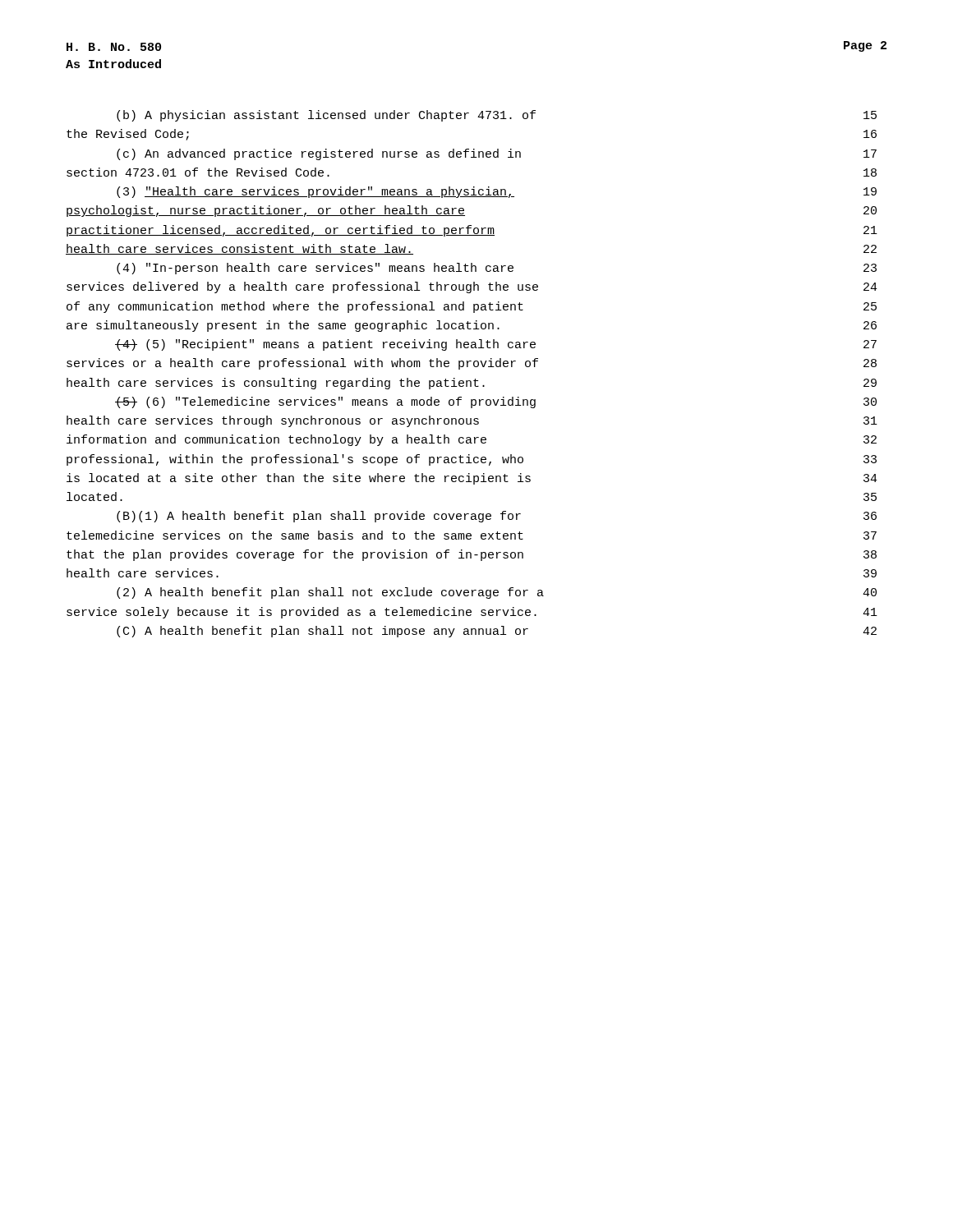Navigate to the element starting "(C) A health benefit plan"

[476, 632]
